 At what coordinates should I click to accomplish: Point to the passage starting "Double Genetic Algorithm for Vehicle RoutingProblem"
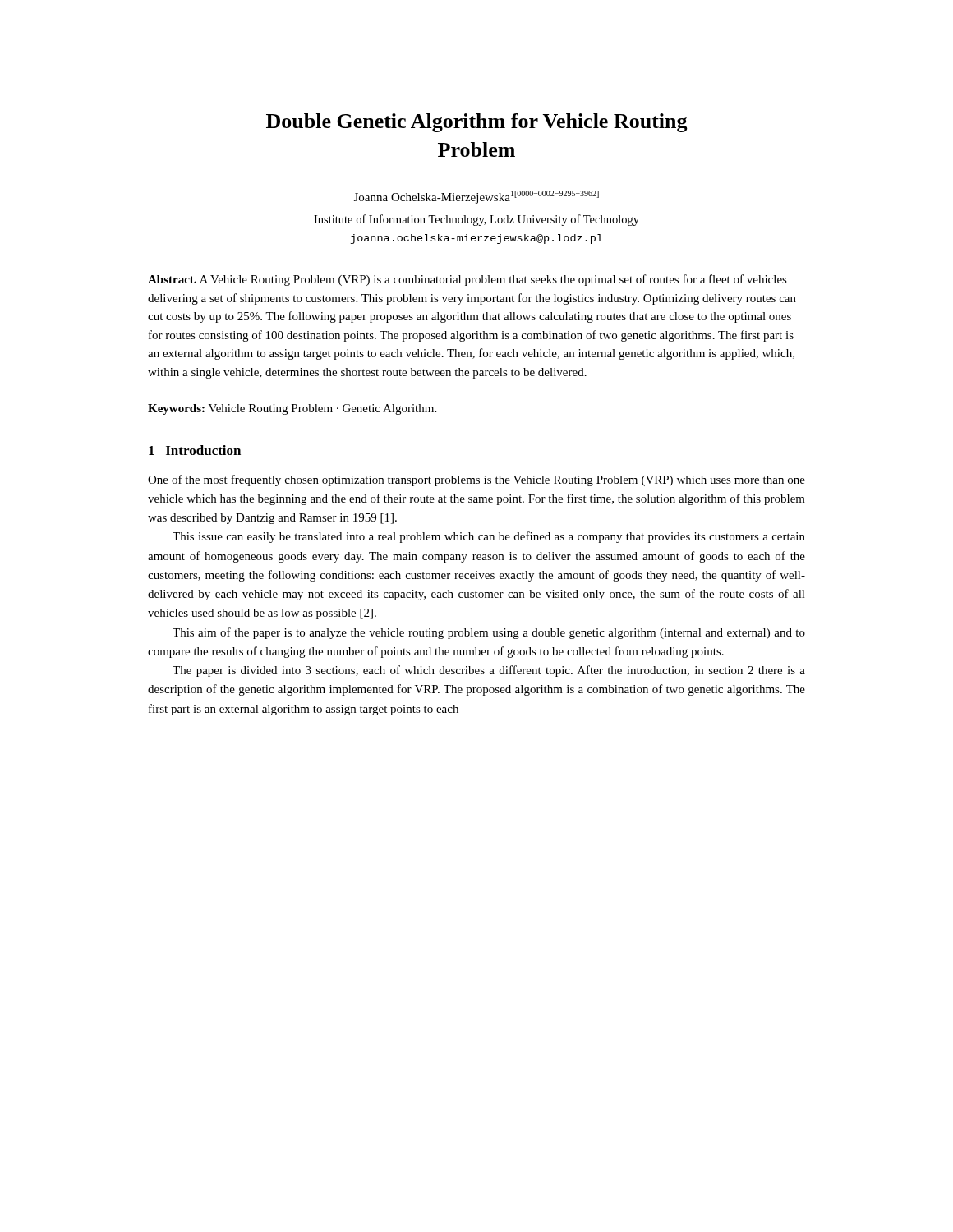[476, 136]
